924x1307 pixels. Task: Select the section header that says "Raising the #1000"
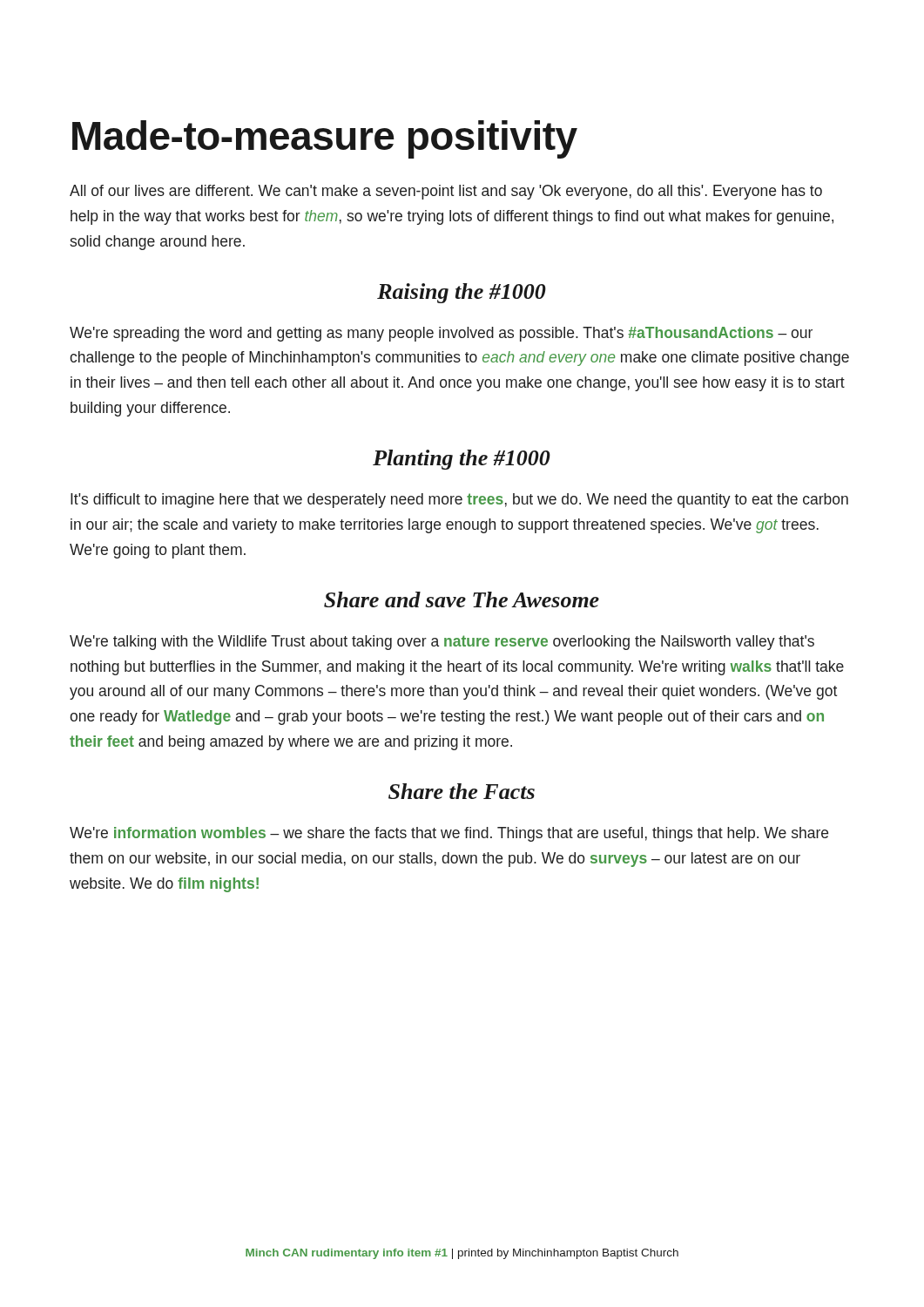[x=462, y=291]
